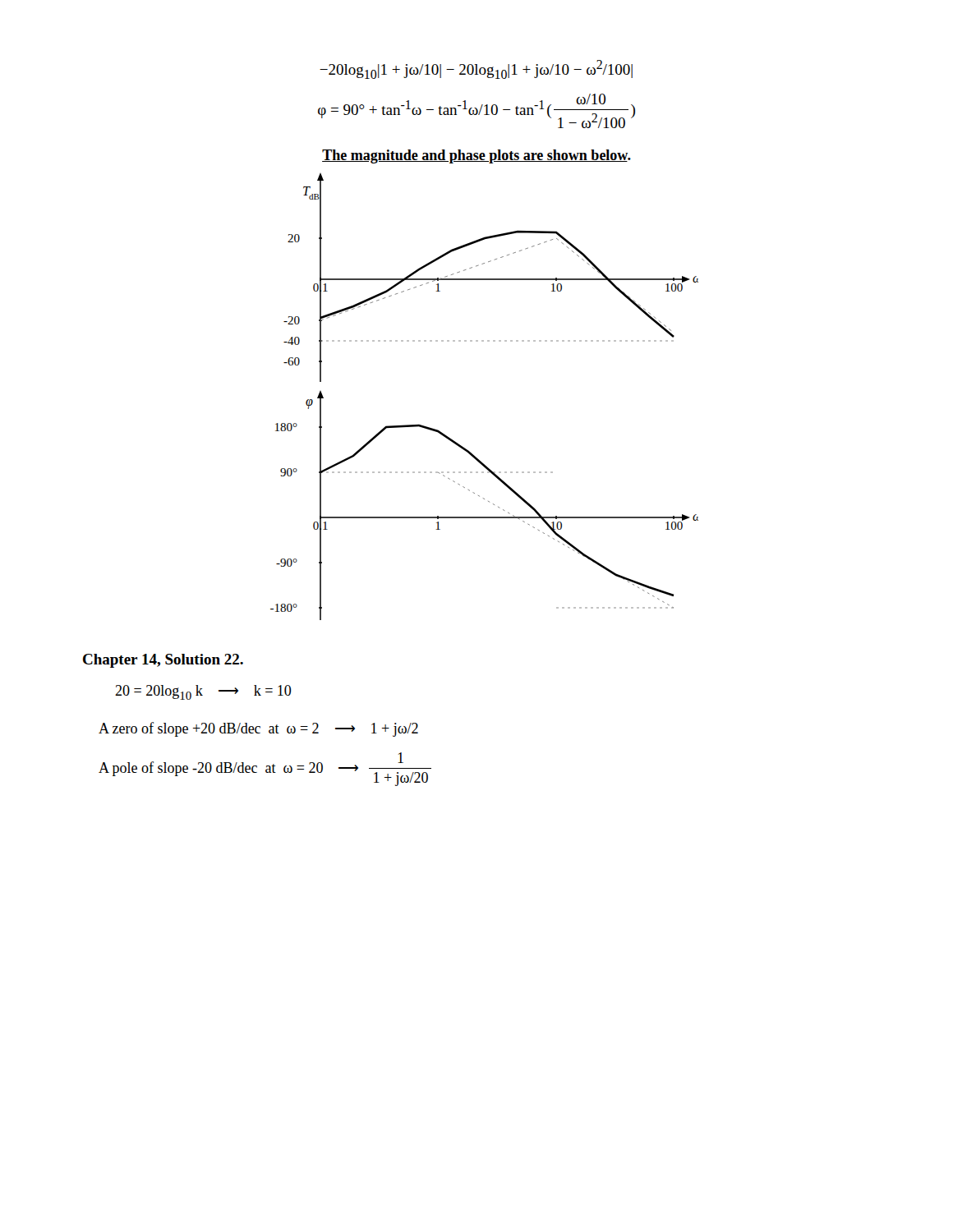Viewport: 953px width, 1232px height.
Task: Click on the block starting "Chapter 14, Solution 22."
Action: (163, 659)
